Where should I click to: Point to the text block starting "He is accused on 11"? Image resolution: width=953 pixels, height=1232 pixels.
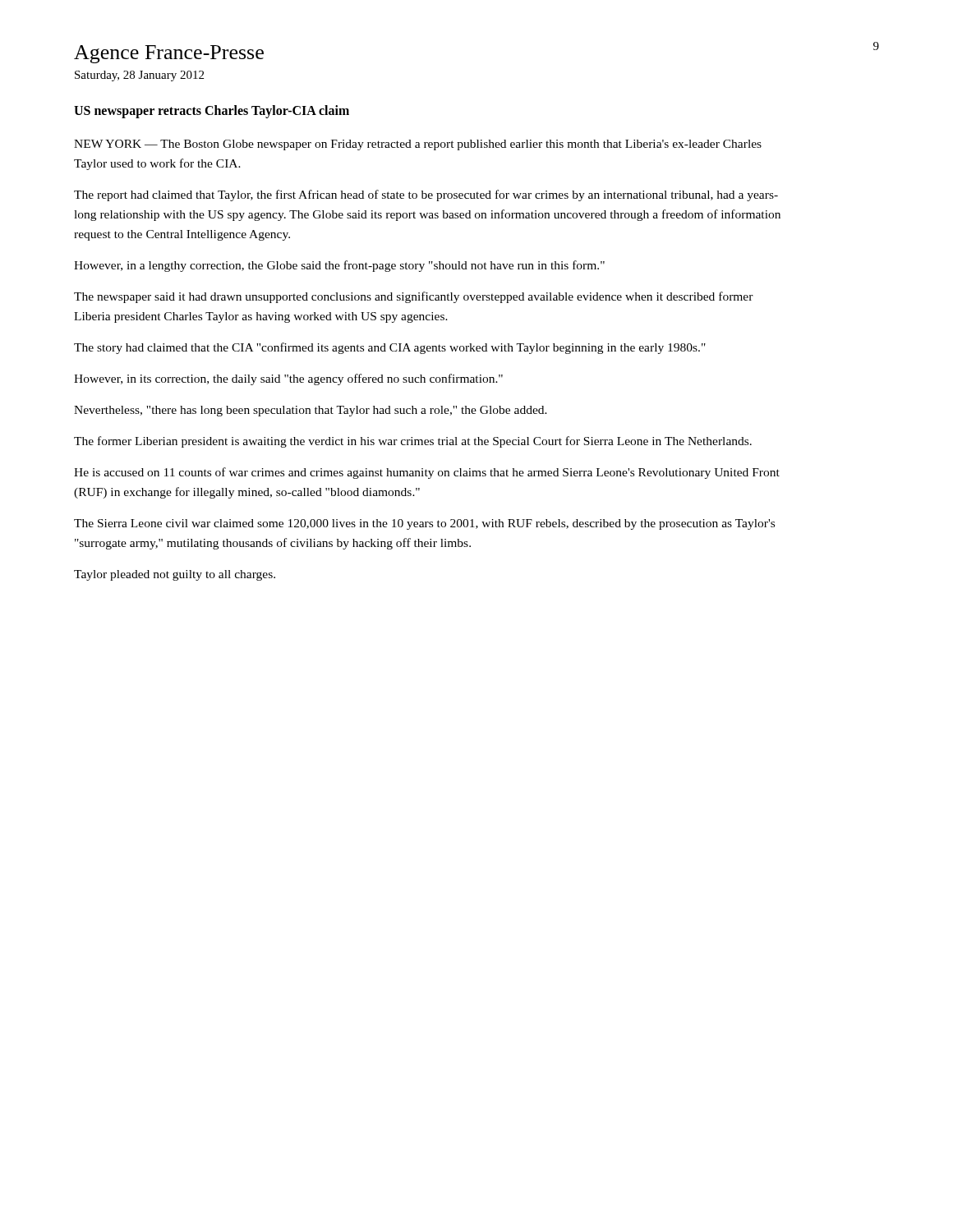[427, 482]
